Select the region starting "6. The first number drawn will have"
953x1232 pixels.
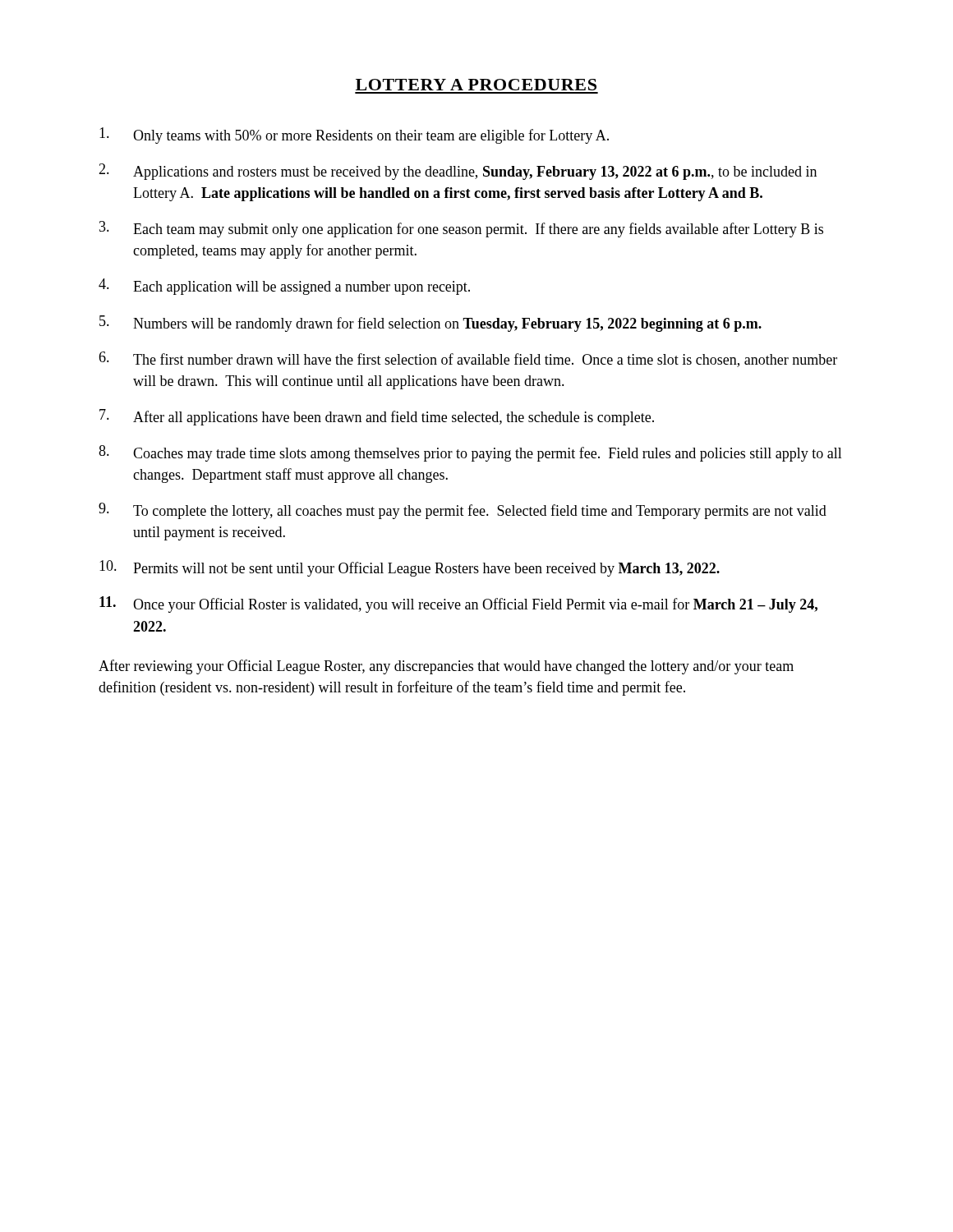(476, 370)
